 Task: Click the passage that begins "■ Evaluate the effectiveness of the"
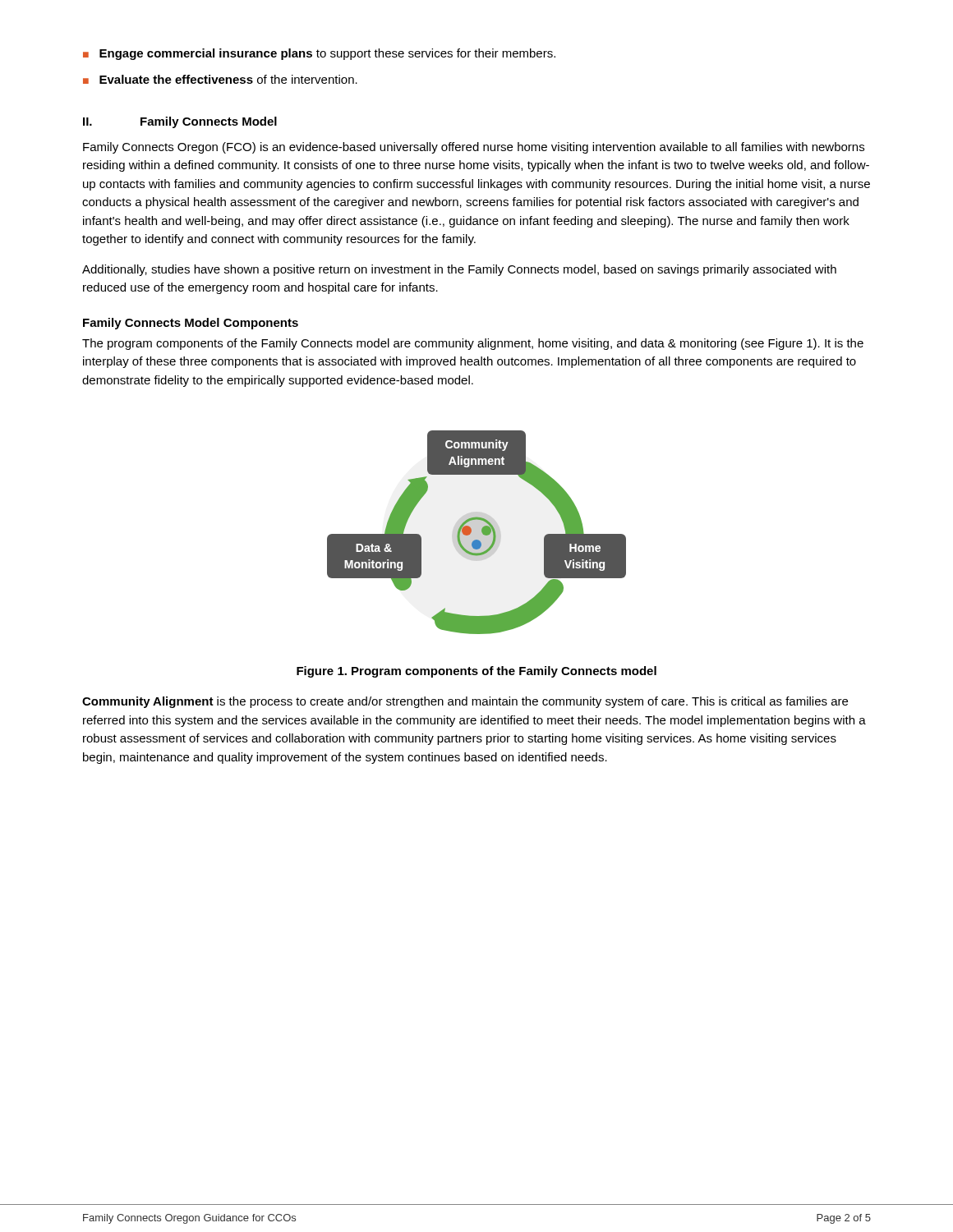coord(220,79)
